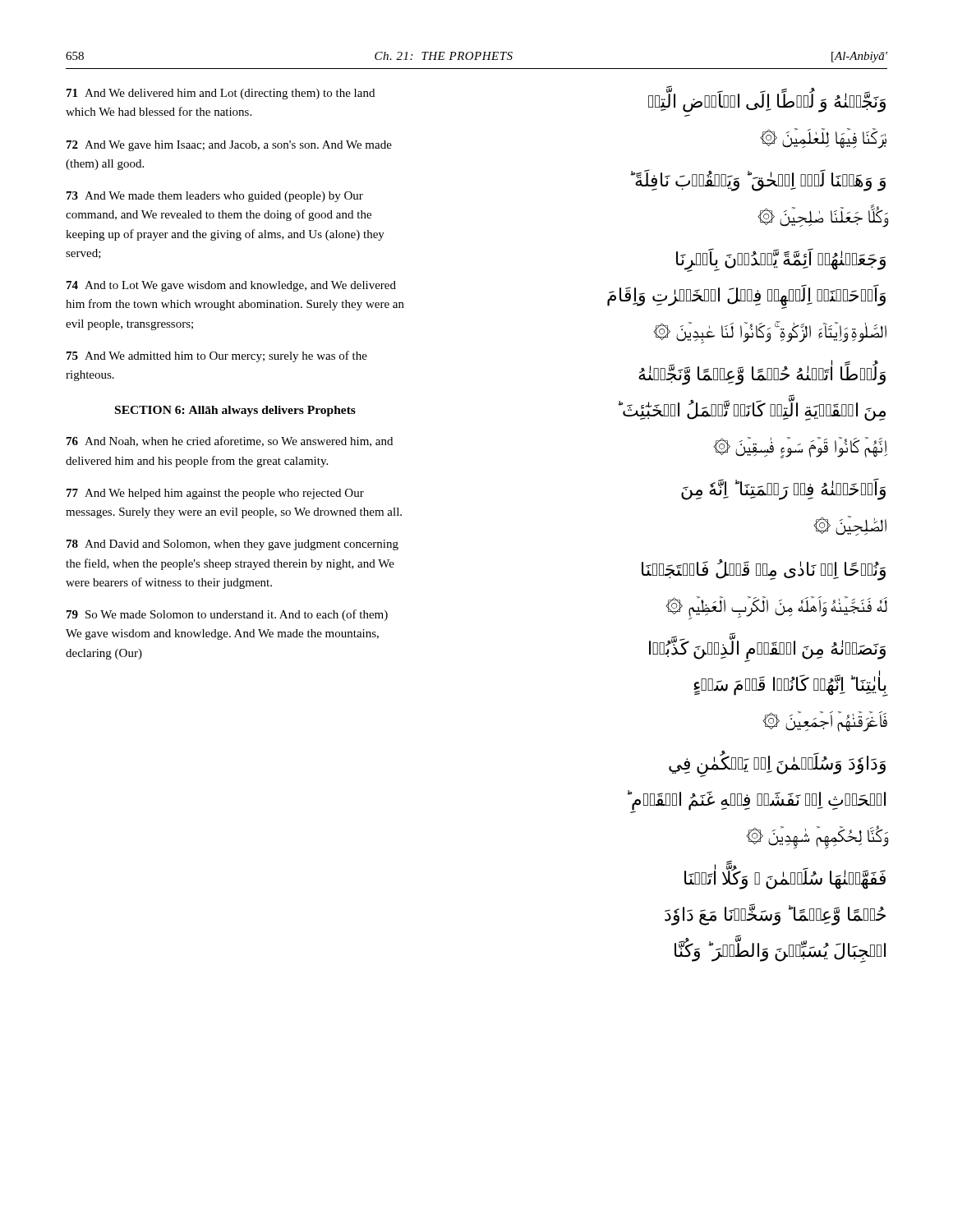Find the text block containing "فَفَهَّمۡنٰهَا سُلَيۡمٰنَ ۚ وَكُلًّا اٰتَيۡنَا حُكۡمًا"
The width and height of the screenshot is (953, 1232).
[x=775, y=915]
